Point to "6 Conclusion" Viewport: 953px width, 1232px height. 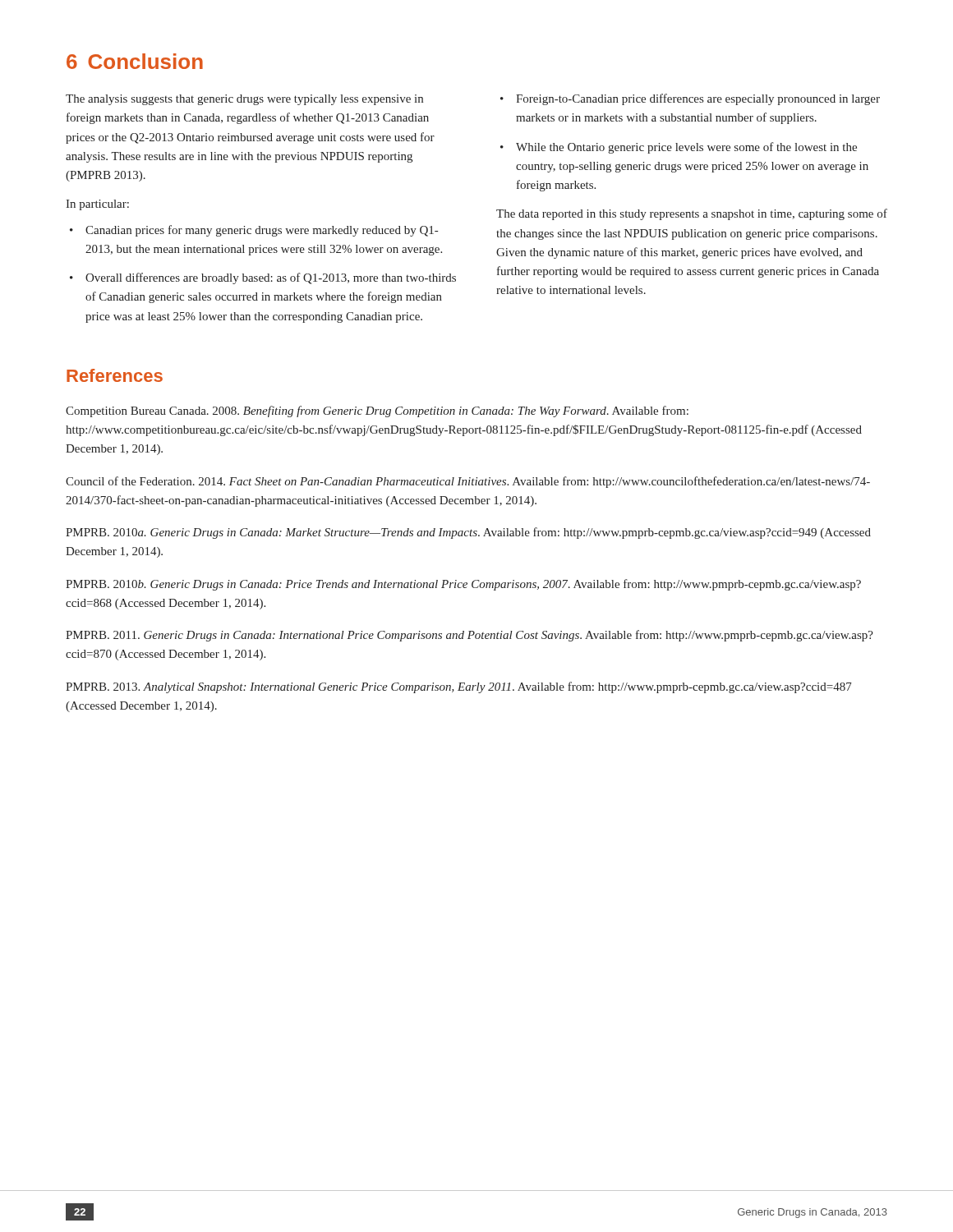pos(135,62)
